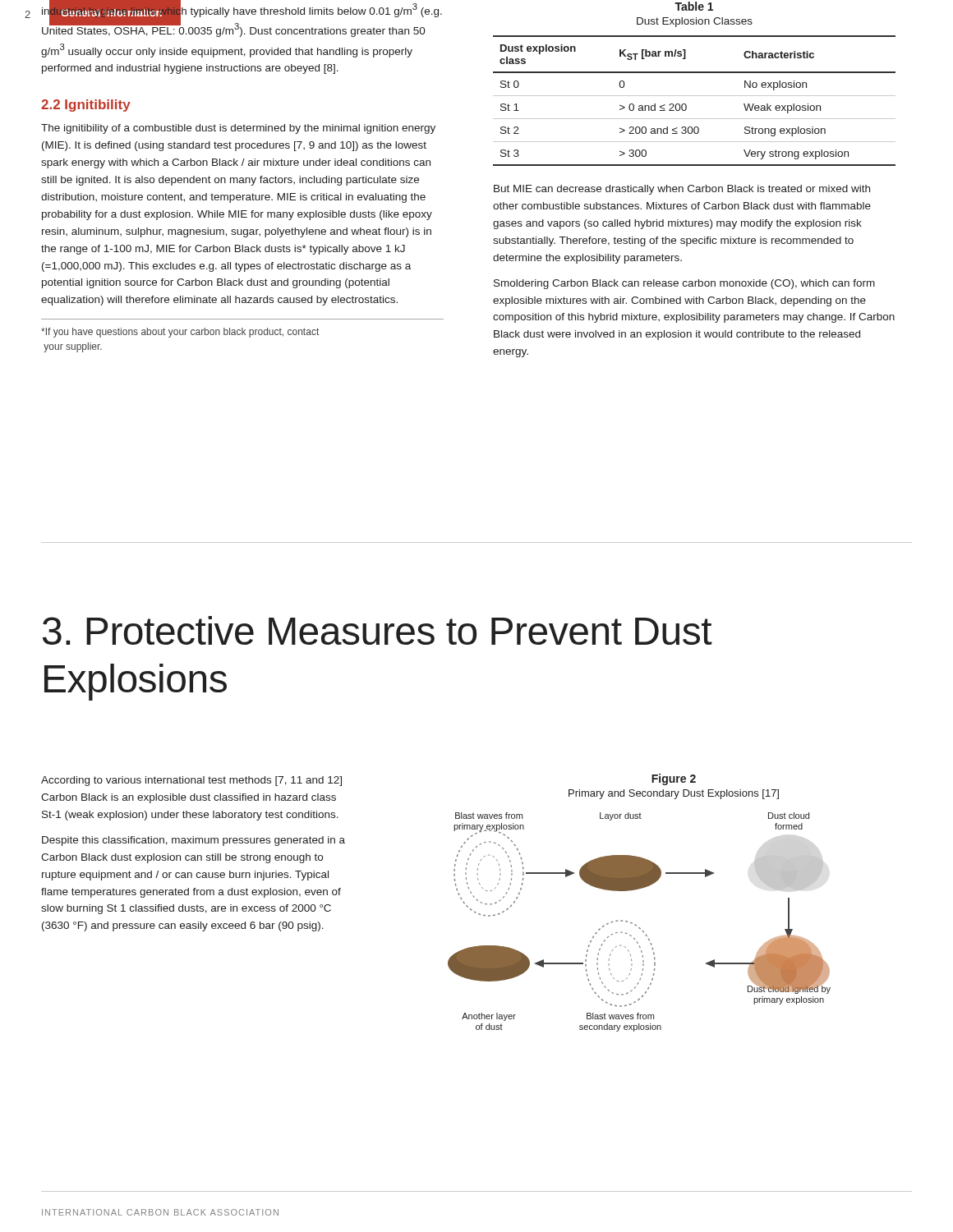Find the text block with the text "According to various international test methods [7,"
The height and width of the screenshot is (1232, 953).
tap(192, 797)
